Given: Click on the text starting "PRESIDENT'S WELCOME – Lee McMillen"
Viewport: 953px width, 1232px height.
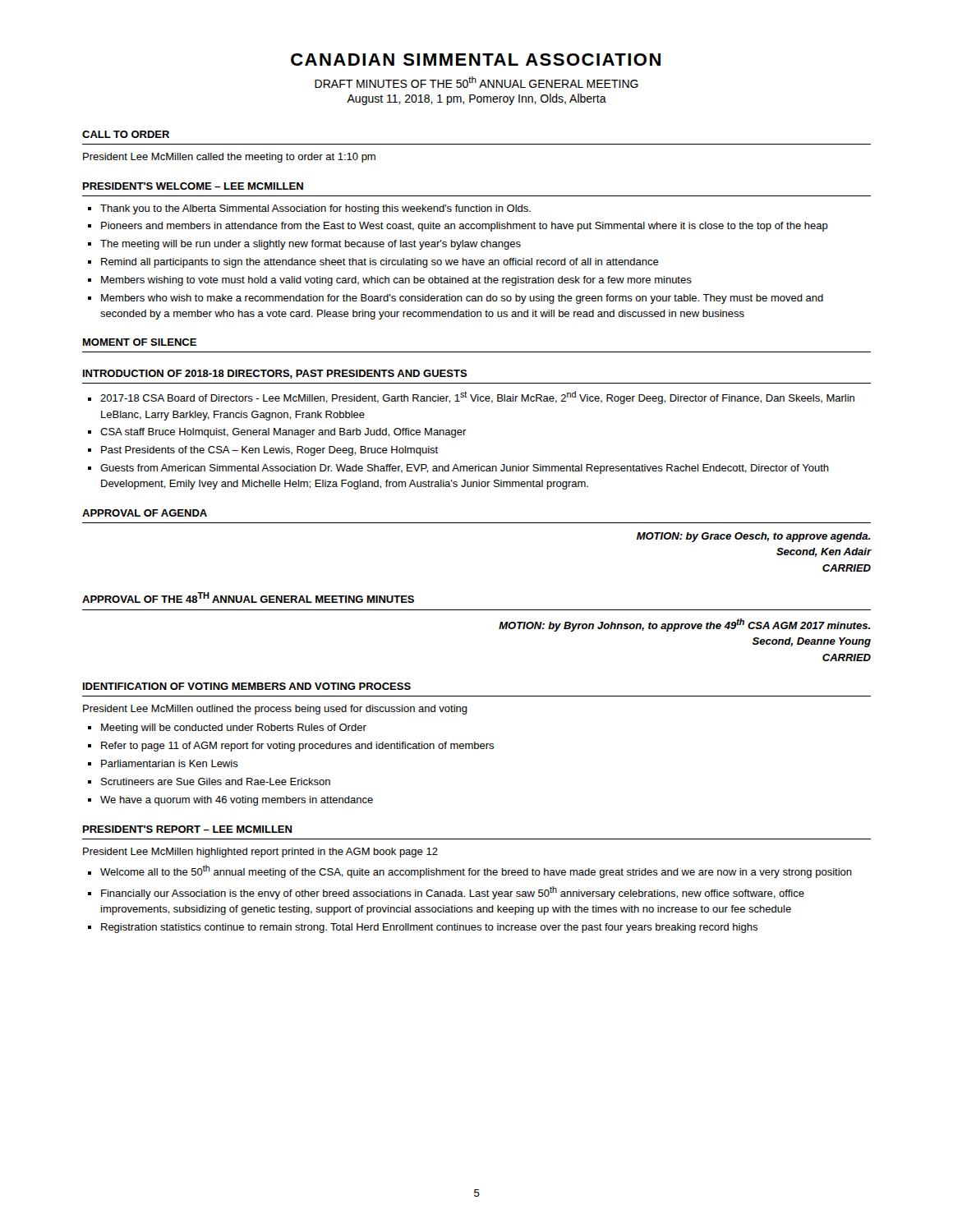Looking at the screenshot, I should coord(193,186).
